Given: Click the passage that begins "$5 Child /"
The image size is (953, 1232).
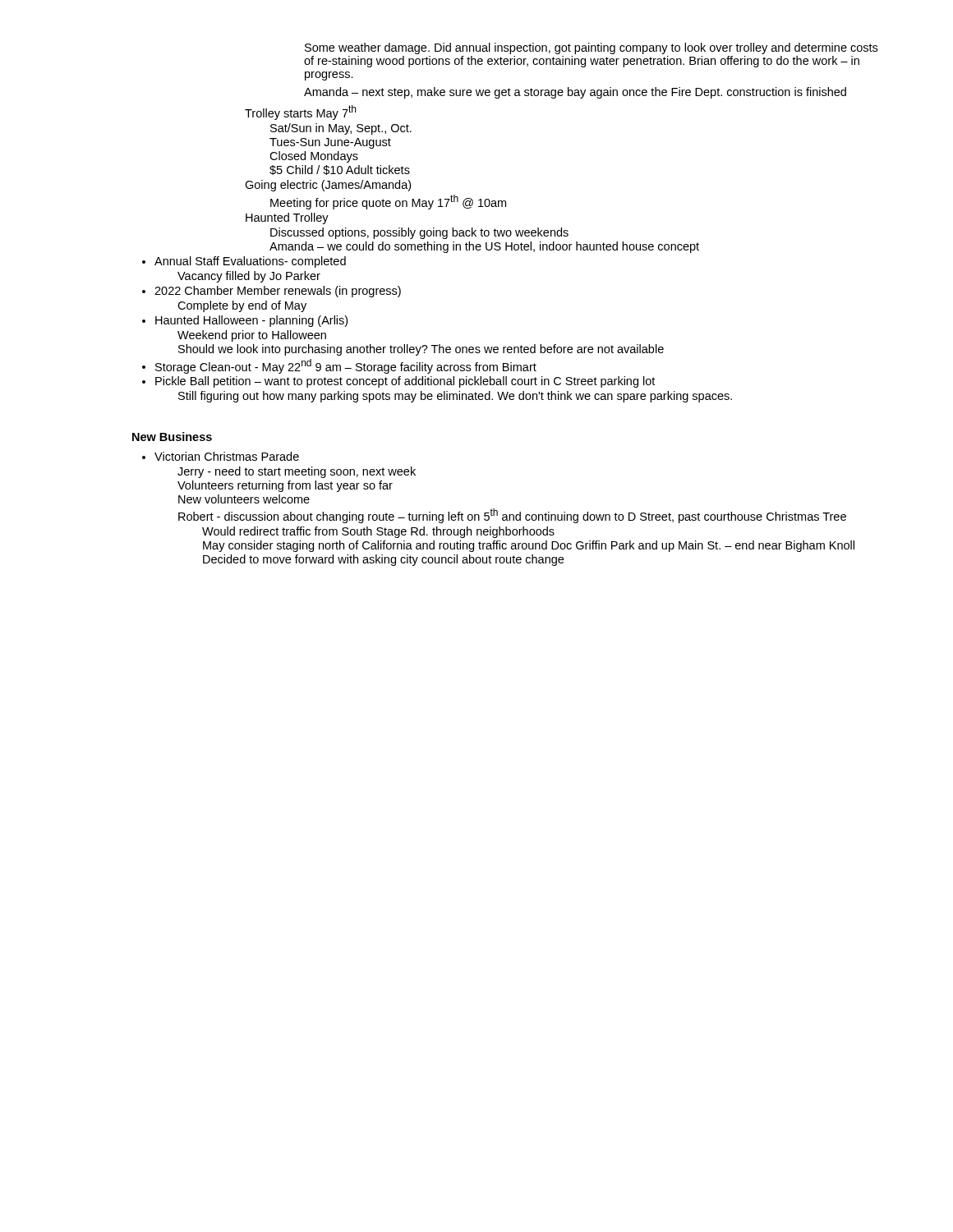Looking at the screenshot, I should point(340,170).
